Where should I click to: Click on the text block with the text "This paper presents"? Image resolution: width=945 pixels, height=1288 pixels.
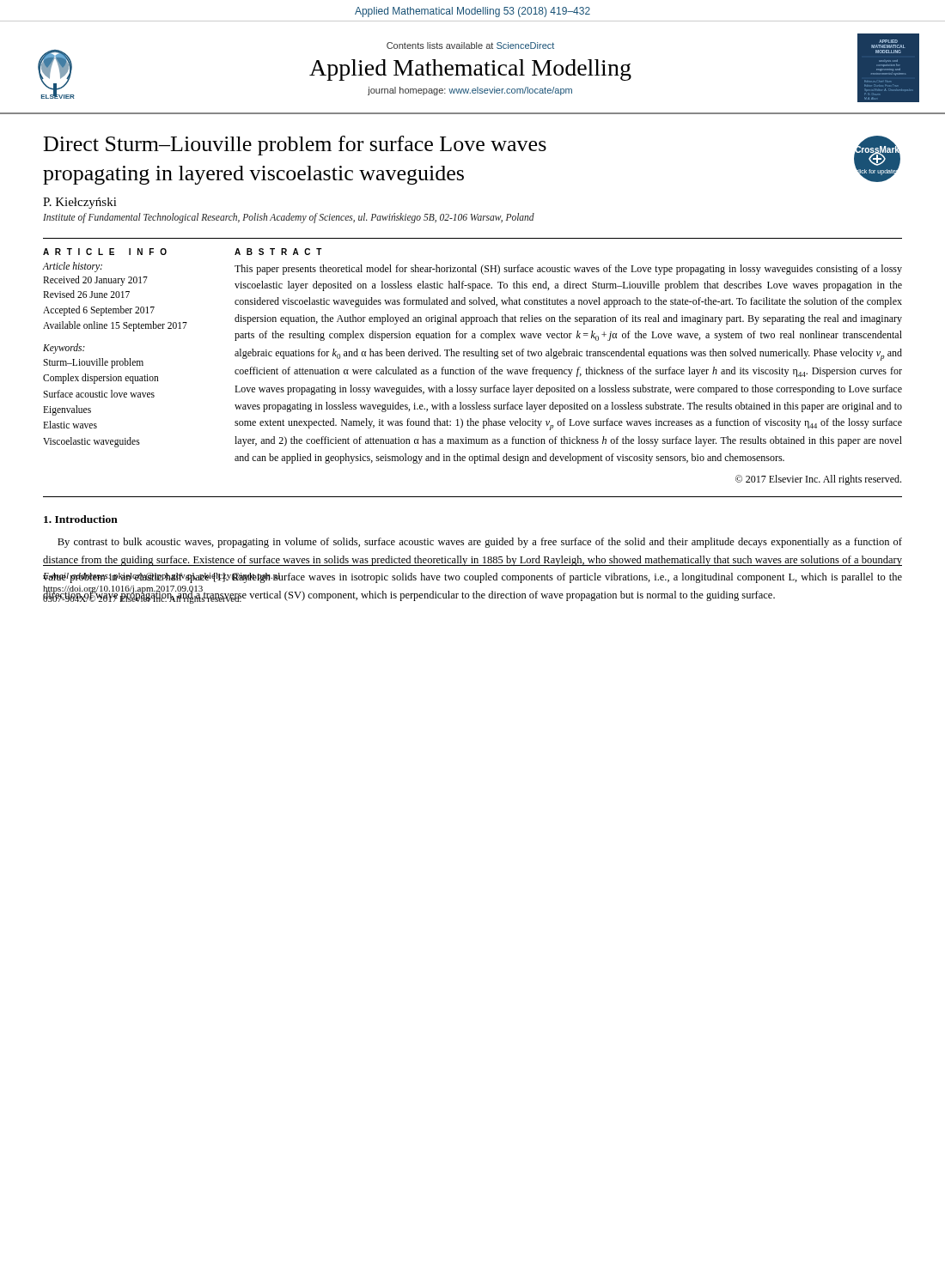tap(568, 363)
